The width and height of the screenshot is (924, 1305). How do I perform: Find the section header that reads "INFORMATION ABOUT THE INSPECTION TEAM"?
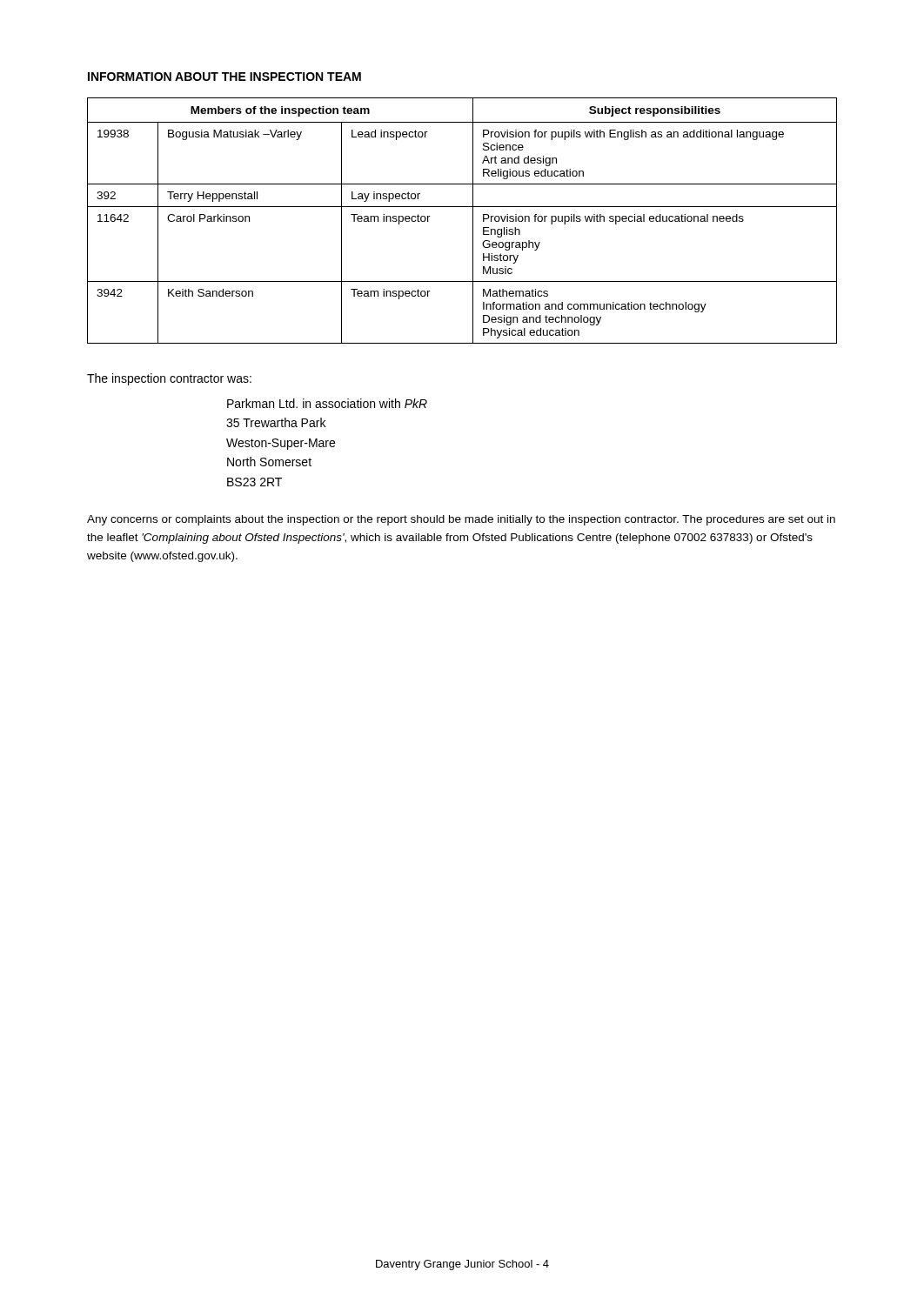(x=224, y=77)
